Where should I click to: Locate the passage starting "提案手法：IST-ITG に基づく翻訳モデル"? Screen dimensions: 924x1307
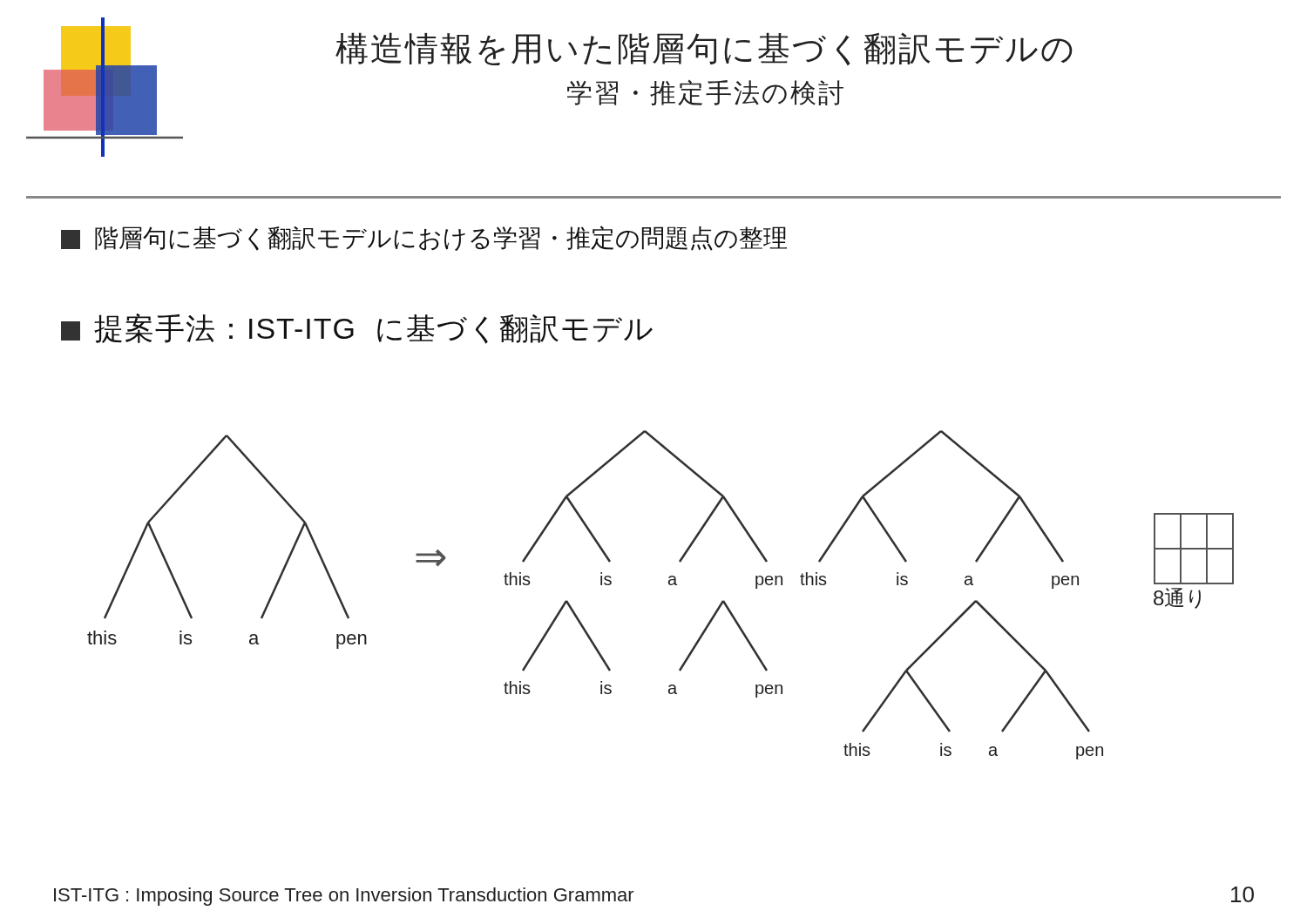tap(358, 329)
